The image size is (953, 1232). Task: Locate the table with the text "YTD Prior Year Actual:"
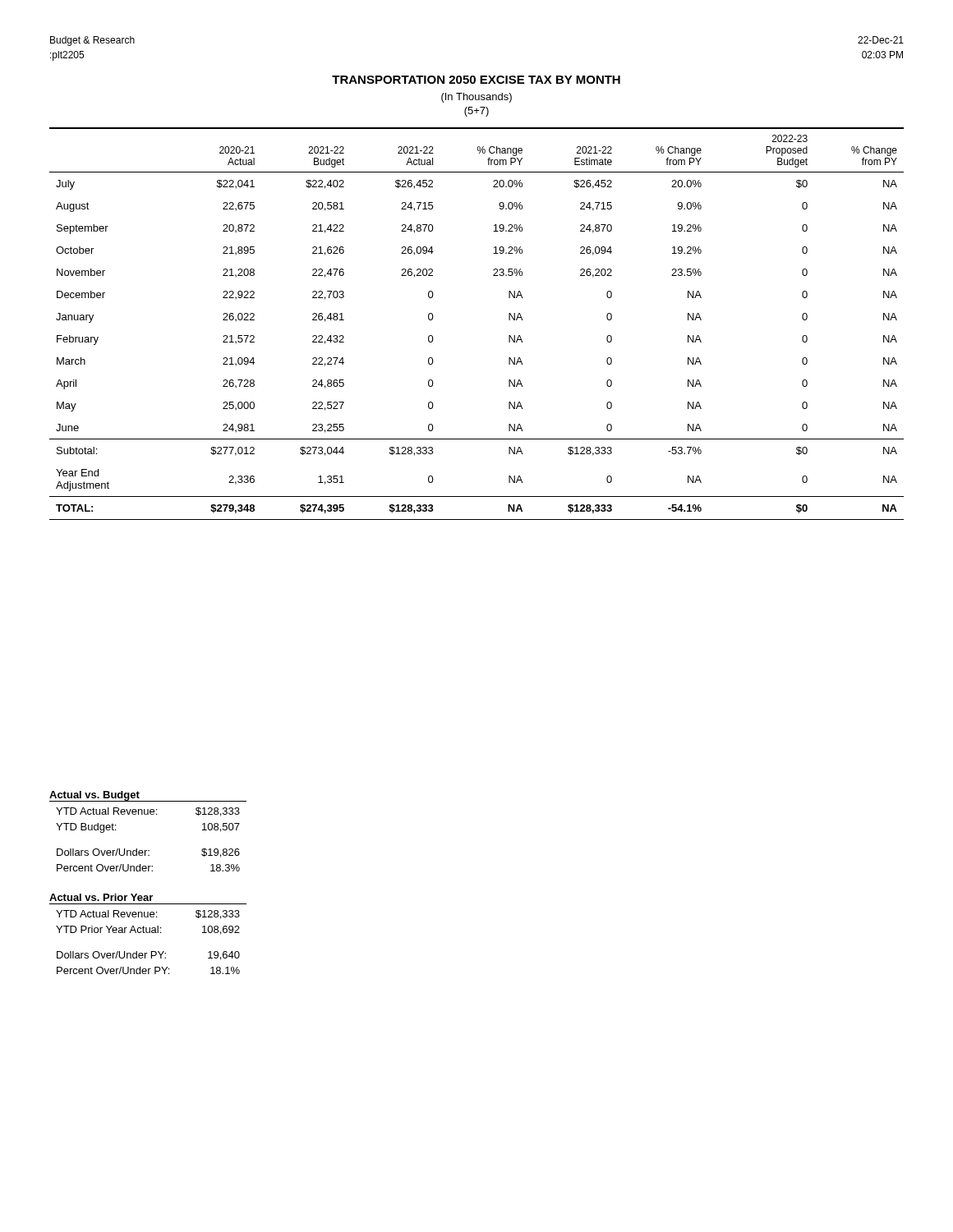point(148,942)
